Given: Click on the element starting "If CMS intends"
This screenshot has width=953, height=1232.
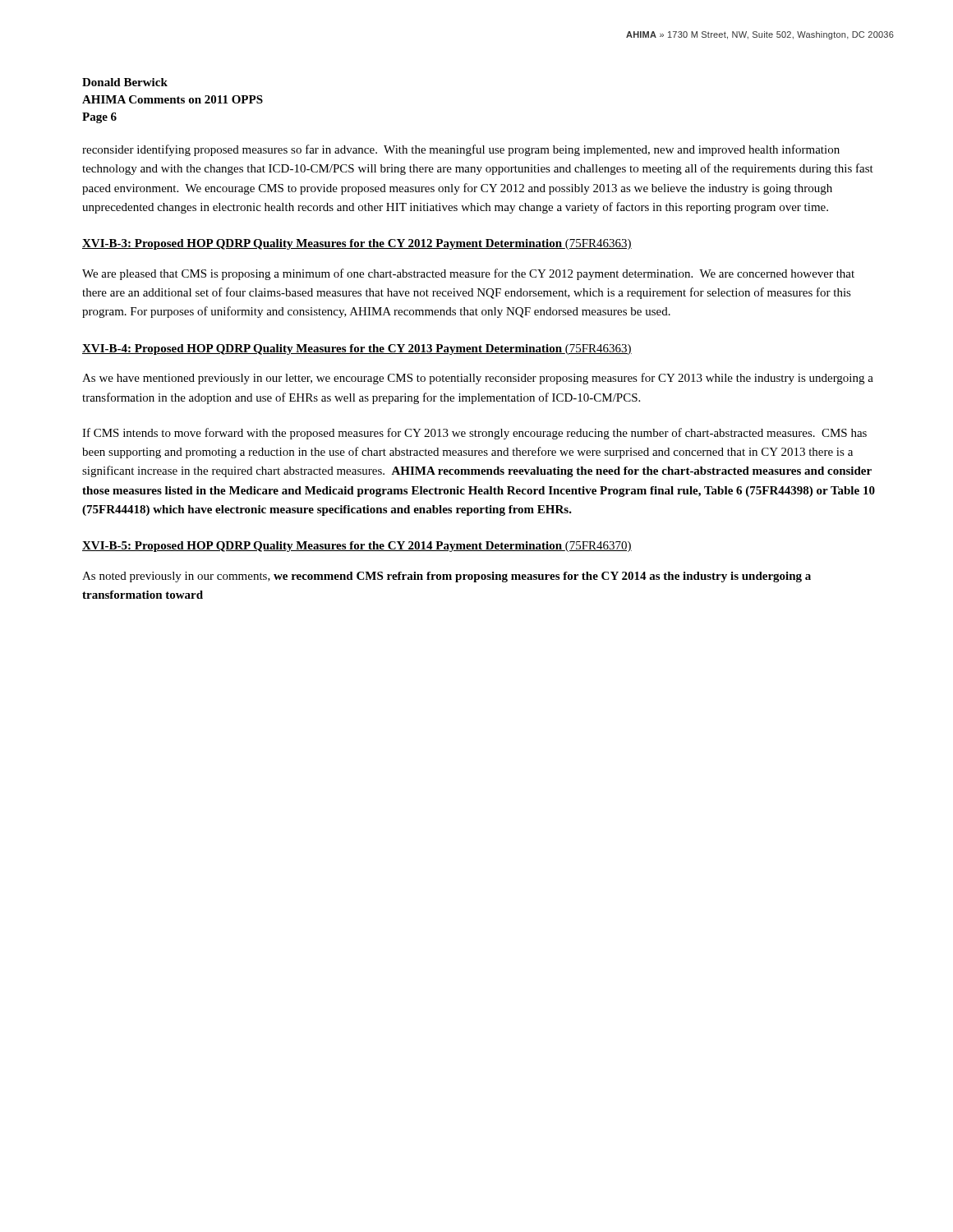Looking at the screenshot, I should point(479,471).
